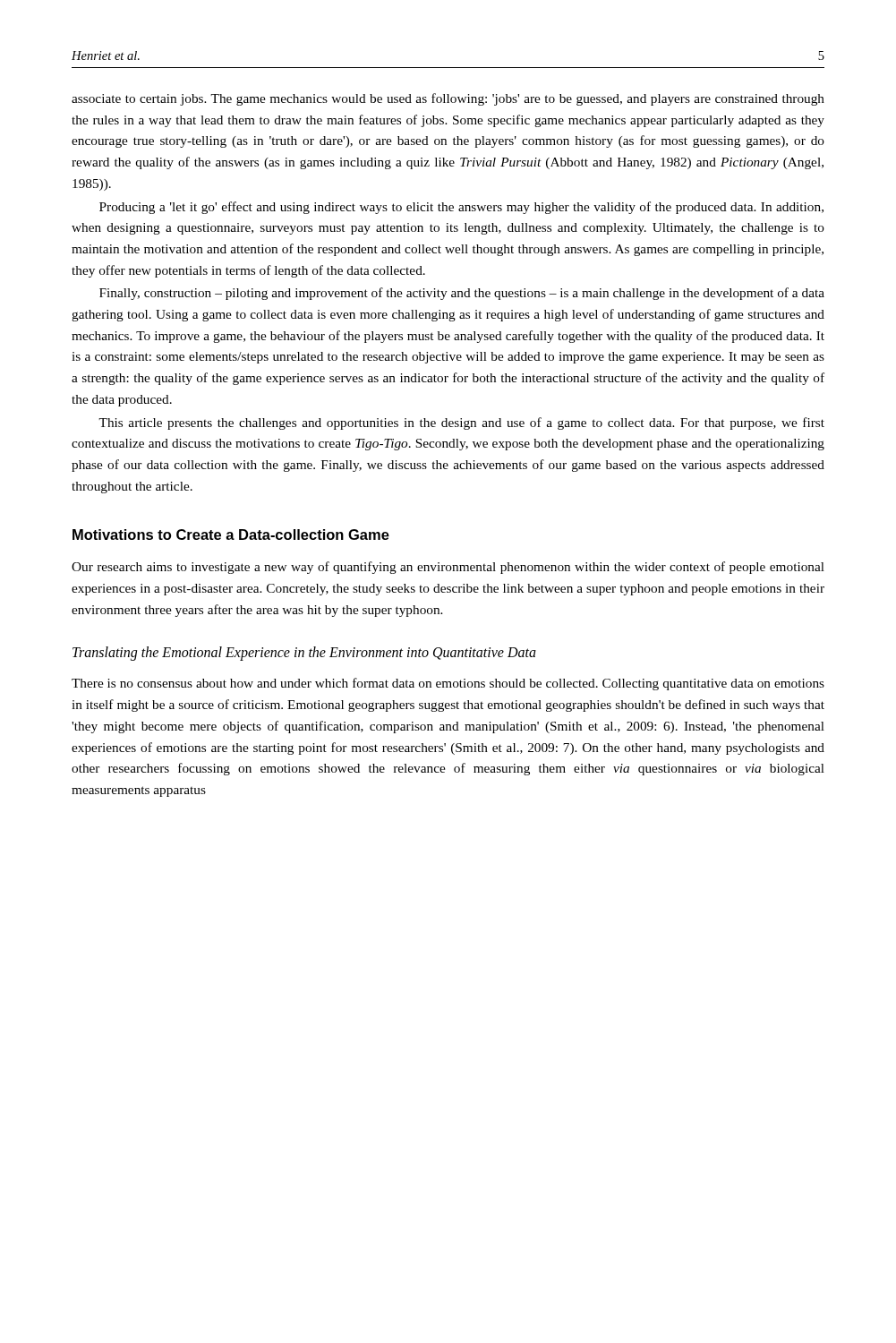Find the passage starting "Motivations to Create"
The width and height of the screenshot is (896, 1343).
point(230,535)
